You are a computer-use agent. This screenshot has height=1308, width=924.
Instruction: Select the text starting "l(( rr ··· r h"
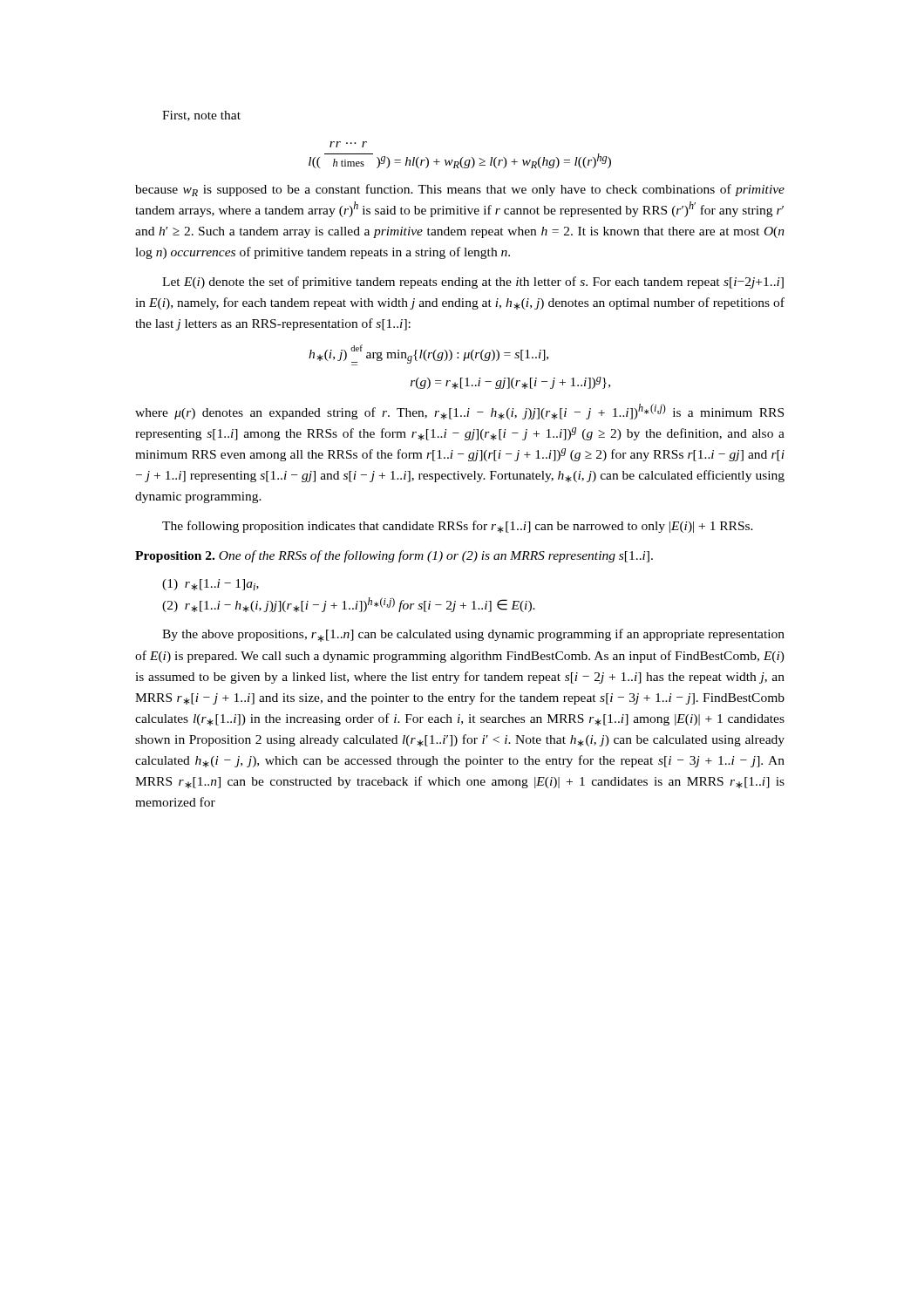[x=460, y=152]
